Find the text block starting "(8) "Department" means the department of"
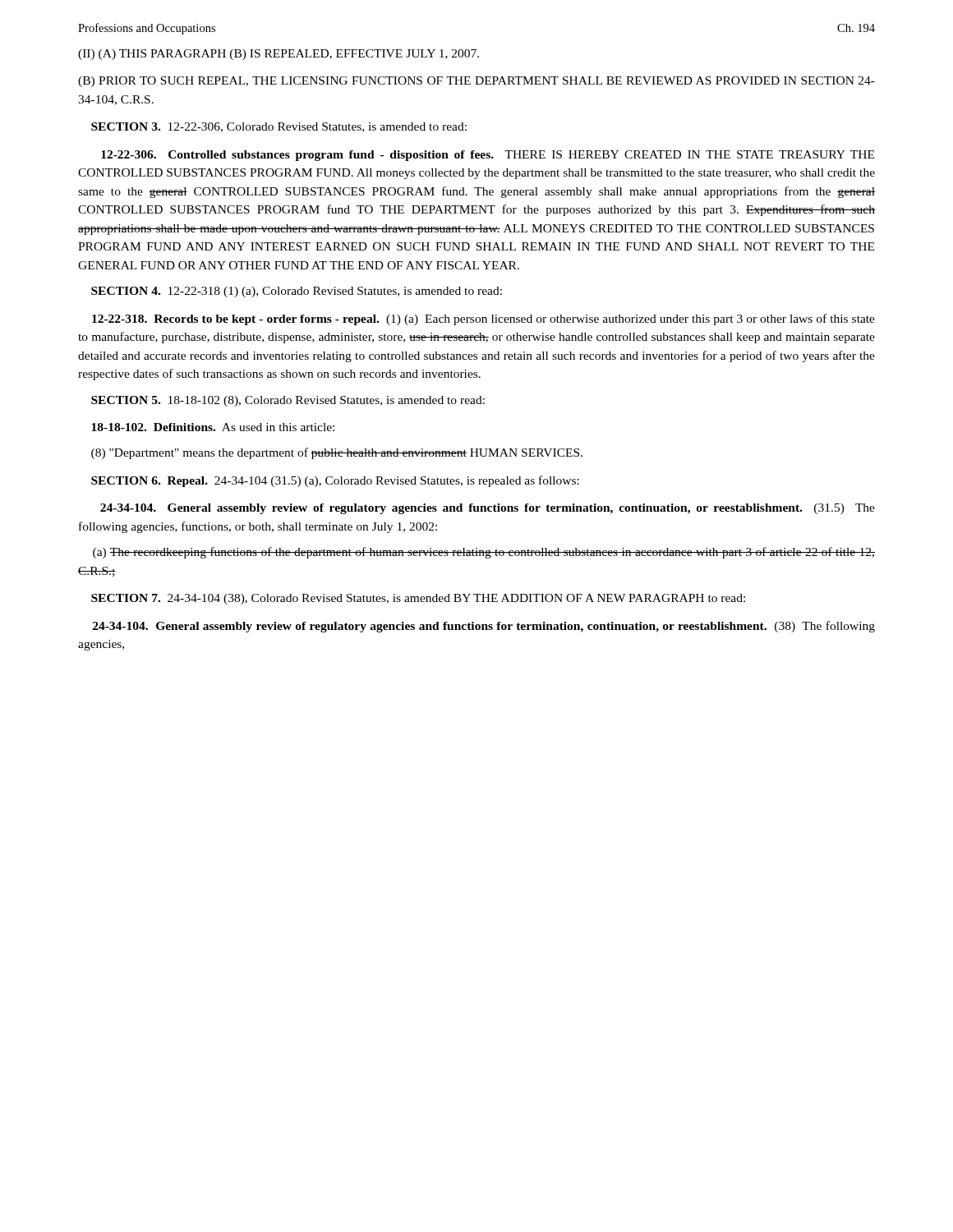The height and width of the screenshot is (1232, 953). click(331, 453)
